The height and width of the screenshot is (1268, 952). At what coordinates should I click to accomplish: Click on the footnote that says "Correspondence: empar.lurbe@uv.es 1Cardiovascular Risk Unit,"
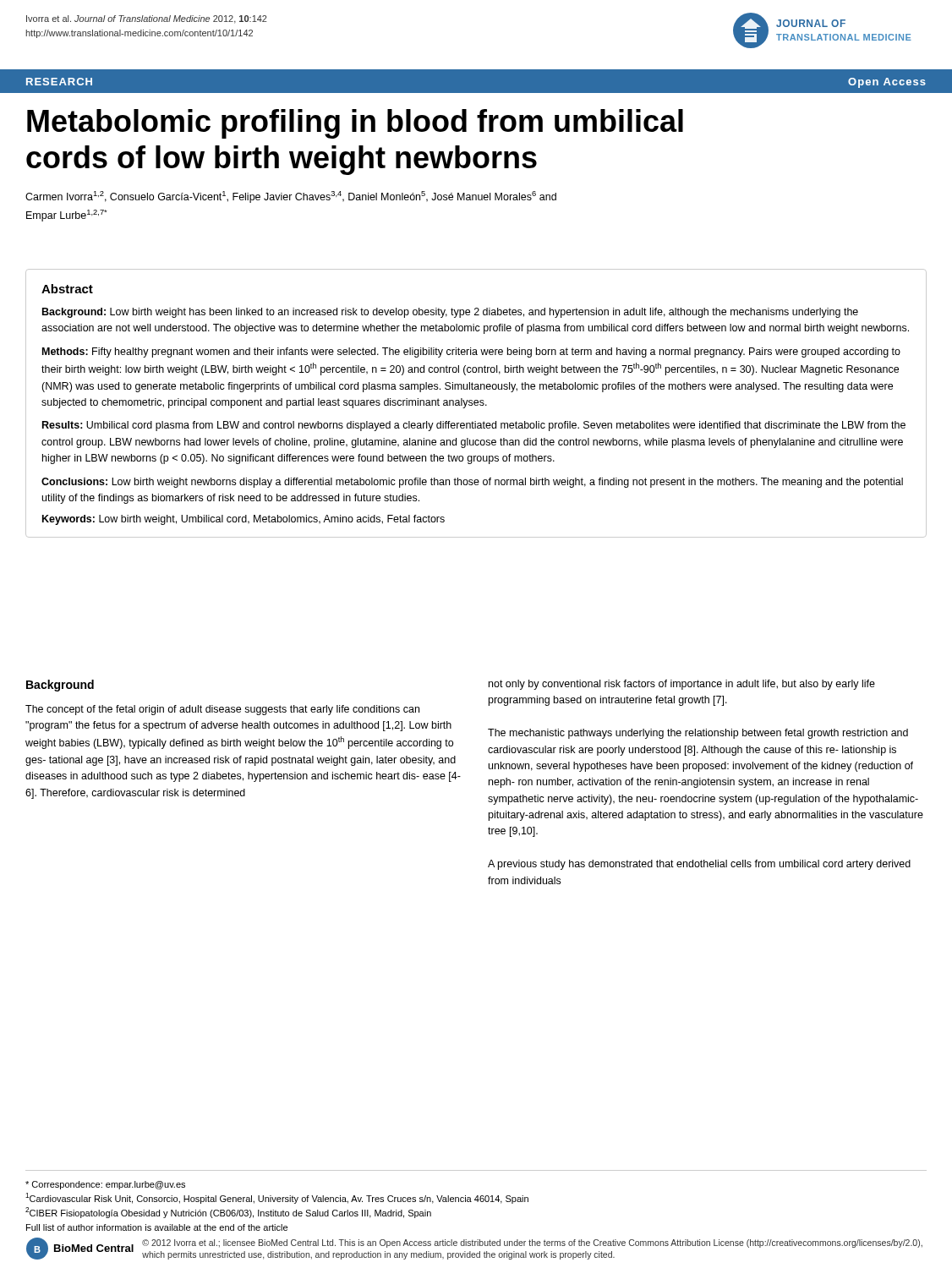point(277,1206)
